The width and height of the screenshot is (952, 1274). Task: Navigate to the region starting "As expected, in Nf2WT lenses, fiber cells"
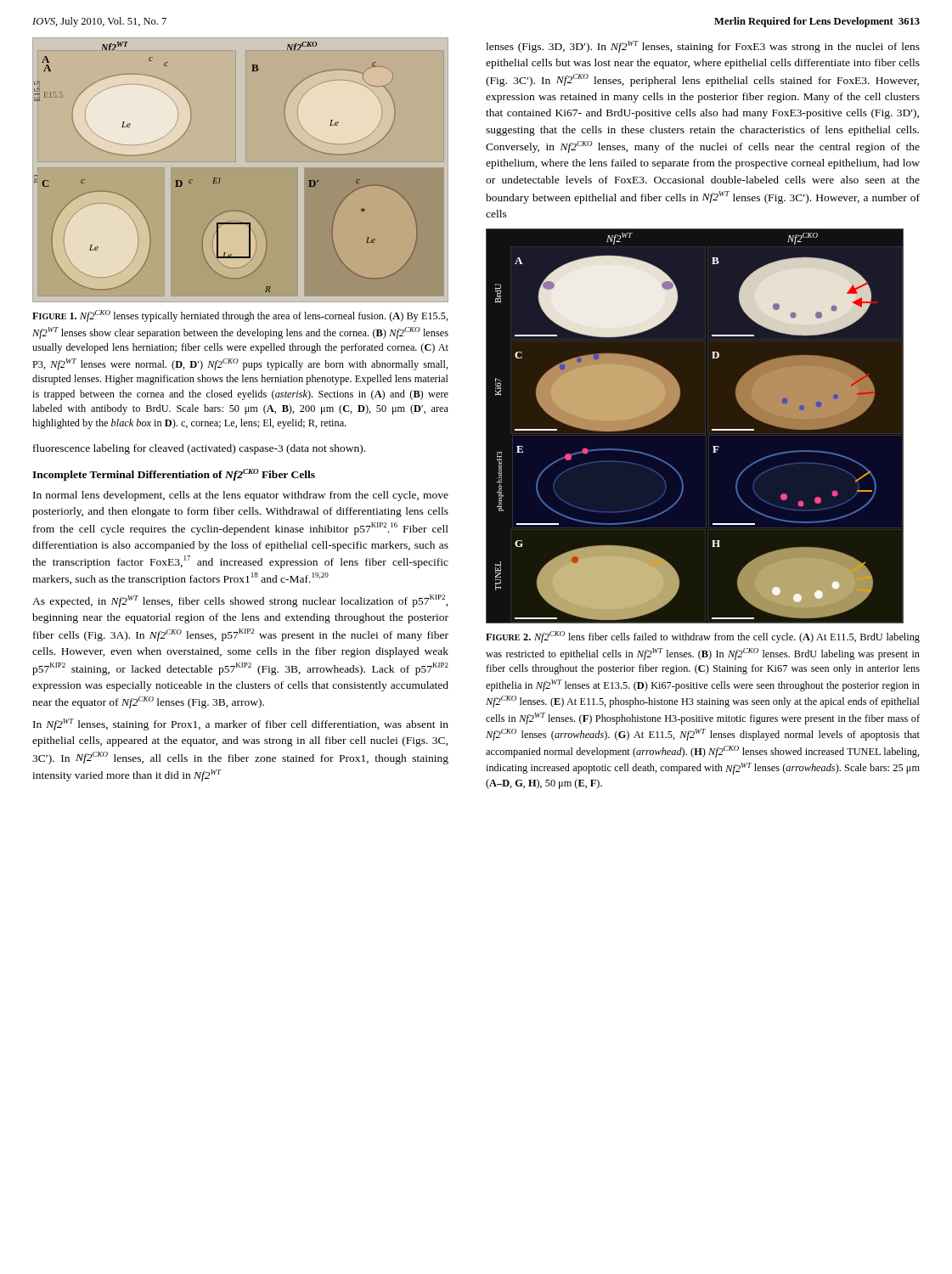pyautogui.click(x=240, y=651)
